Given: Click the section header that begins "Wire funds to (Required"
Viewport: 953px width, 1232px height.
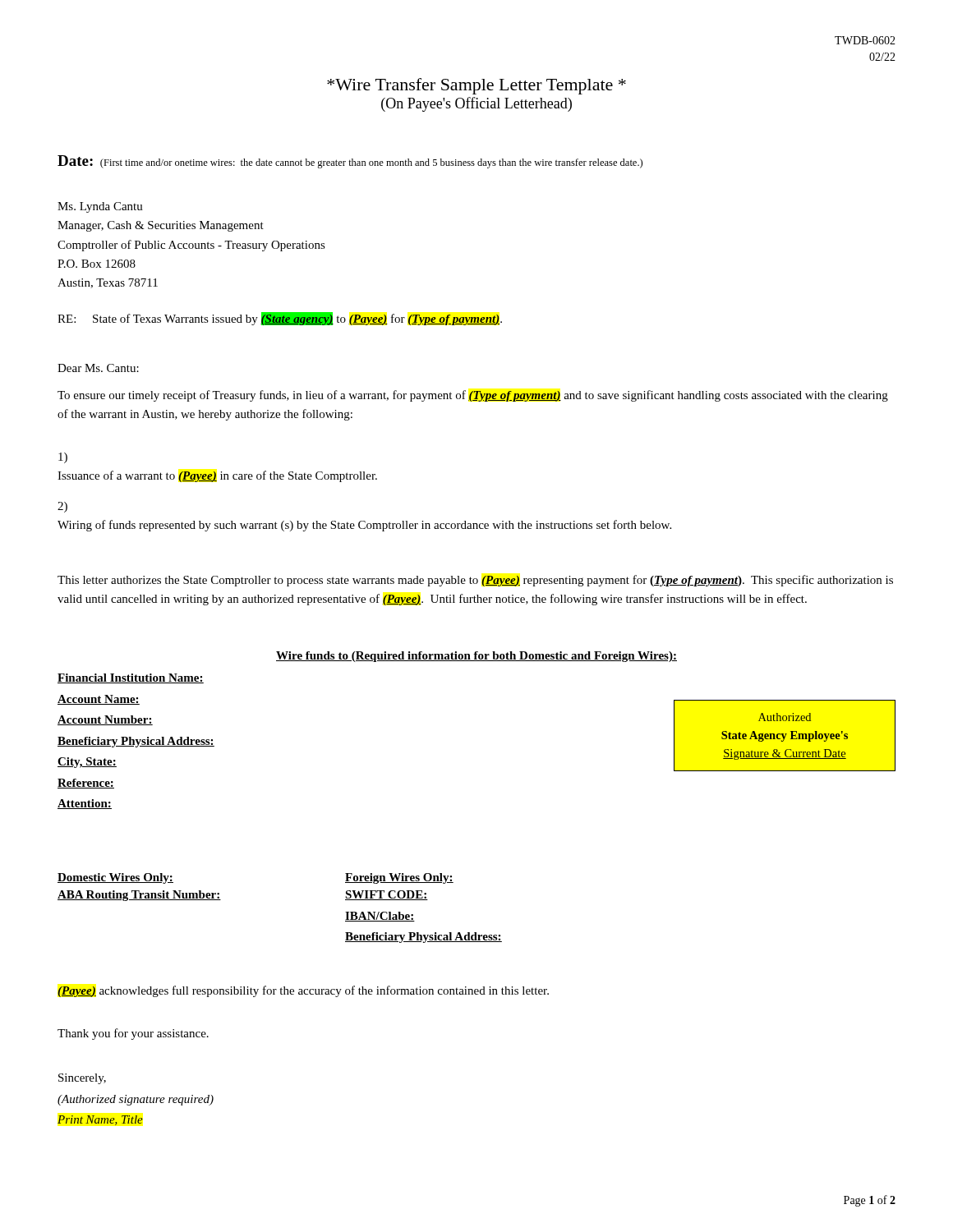Looking at the screenshot, I should (476, 657).
